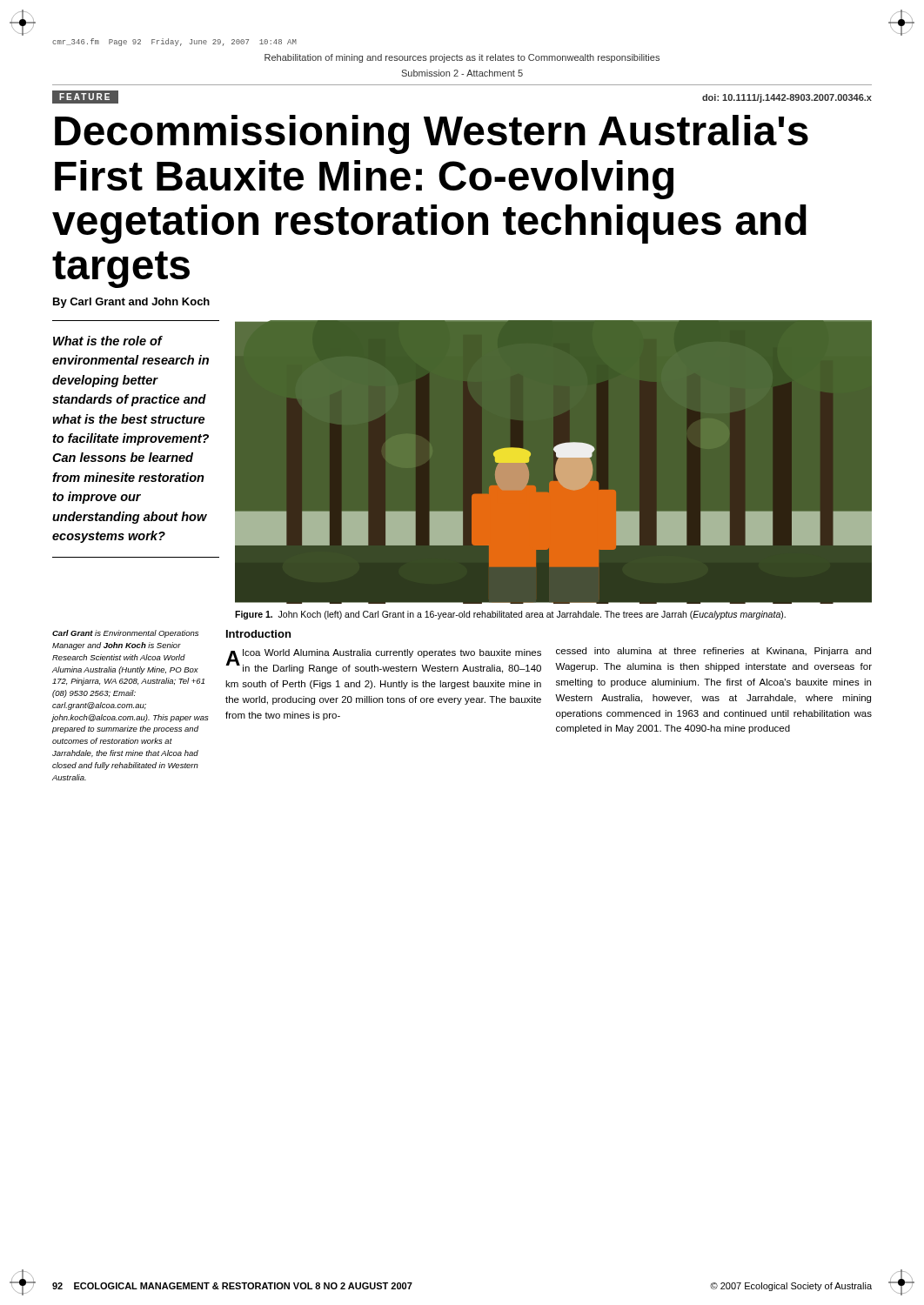Viewport: 924px width, 1305px height.
Task: Find the block on this page that starts "cessed into alumina"
Action: coord(714,690)
